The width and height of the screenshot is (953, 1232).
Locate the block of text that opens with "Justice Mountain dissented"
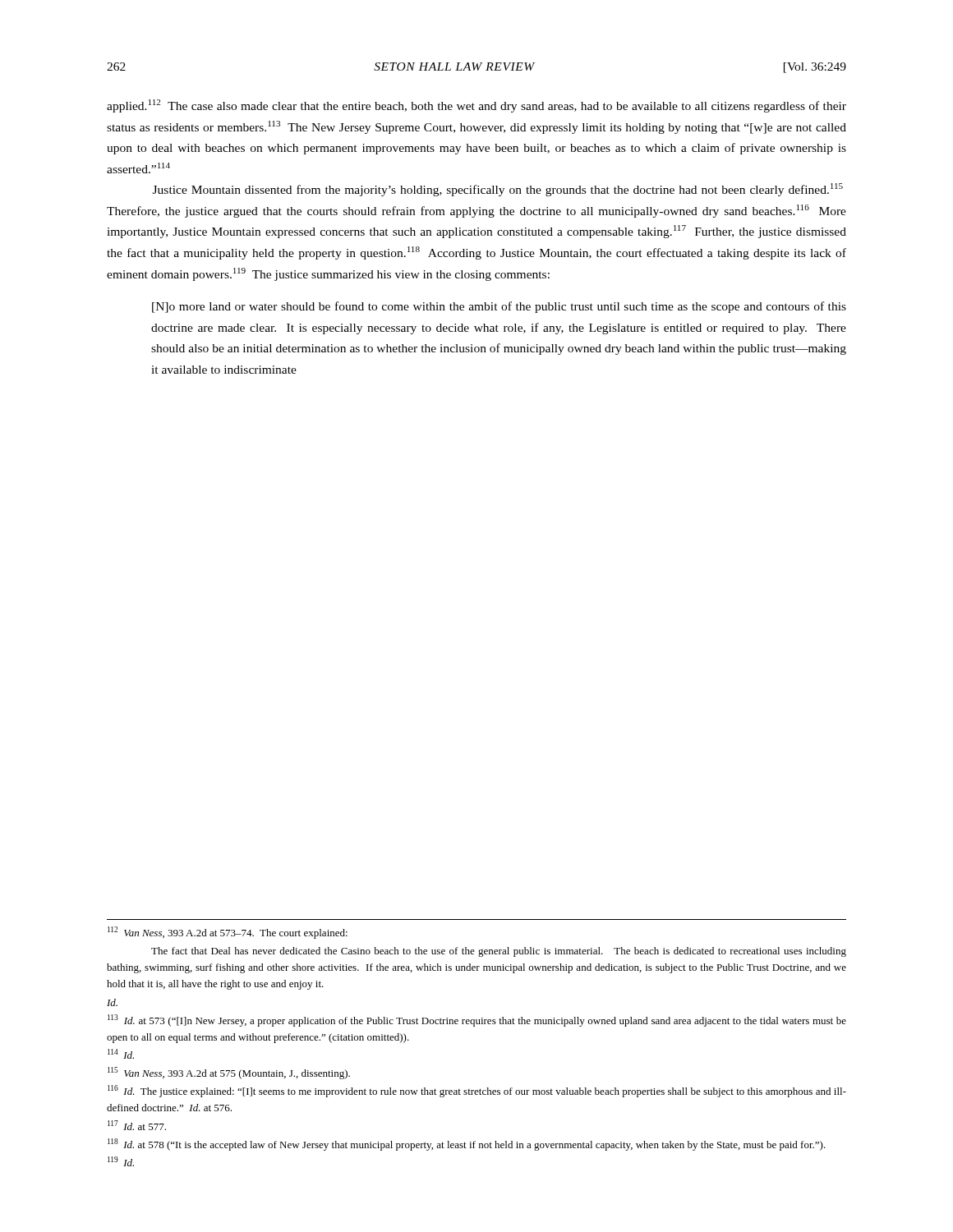coord(476,232)
